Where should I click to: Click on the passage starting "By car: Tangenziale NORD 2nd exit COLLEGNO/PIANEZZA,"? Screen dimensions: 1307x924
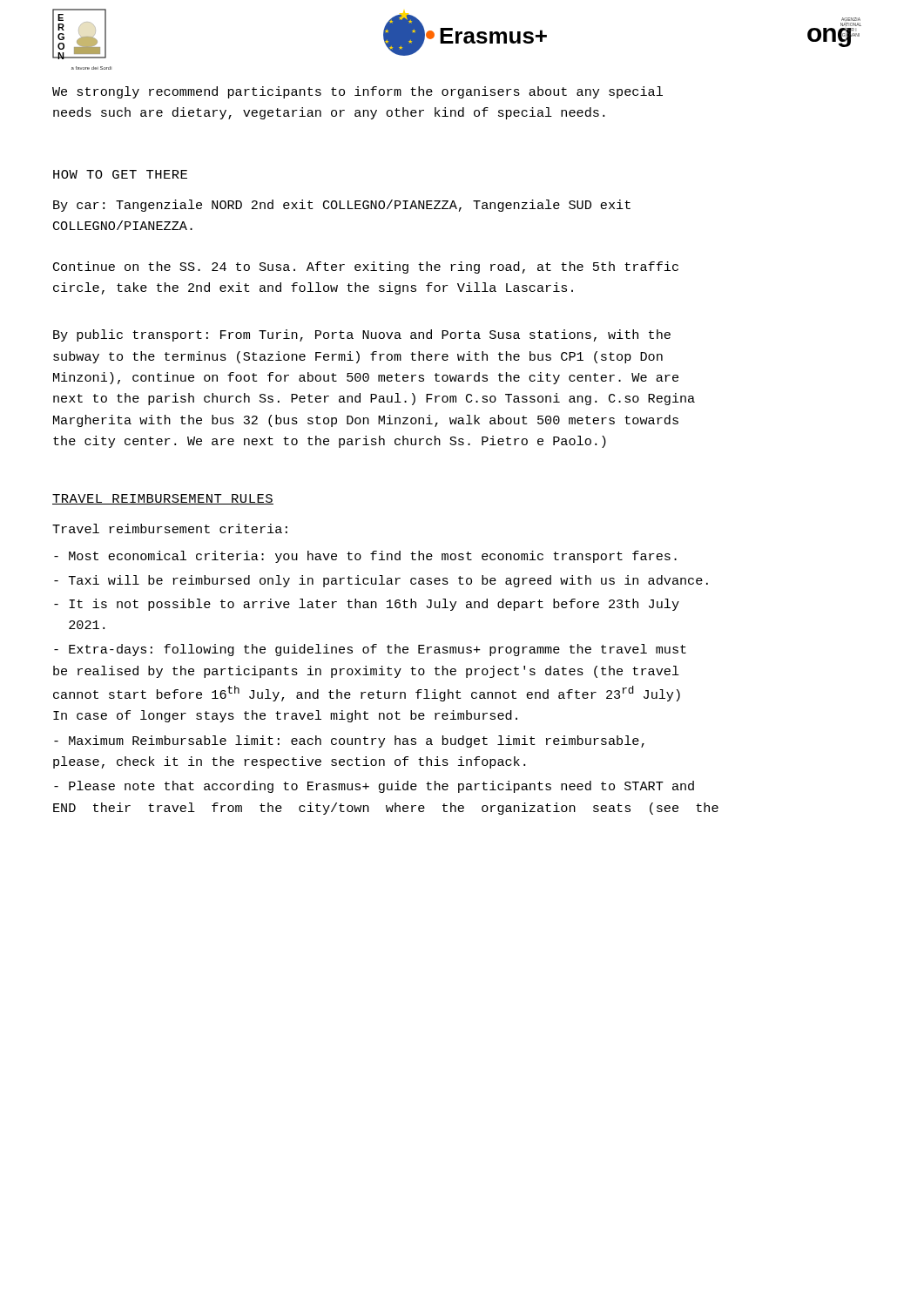(x=342, y=216)
